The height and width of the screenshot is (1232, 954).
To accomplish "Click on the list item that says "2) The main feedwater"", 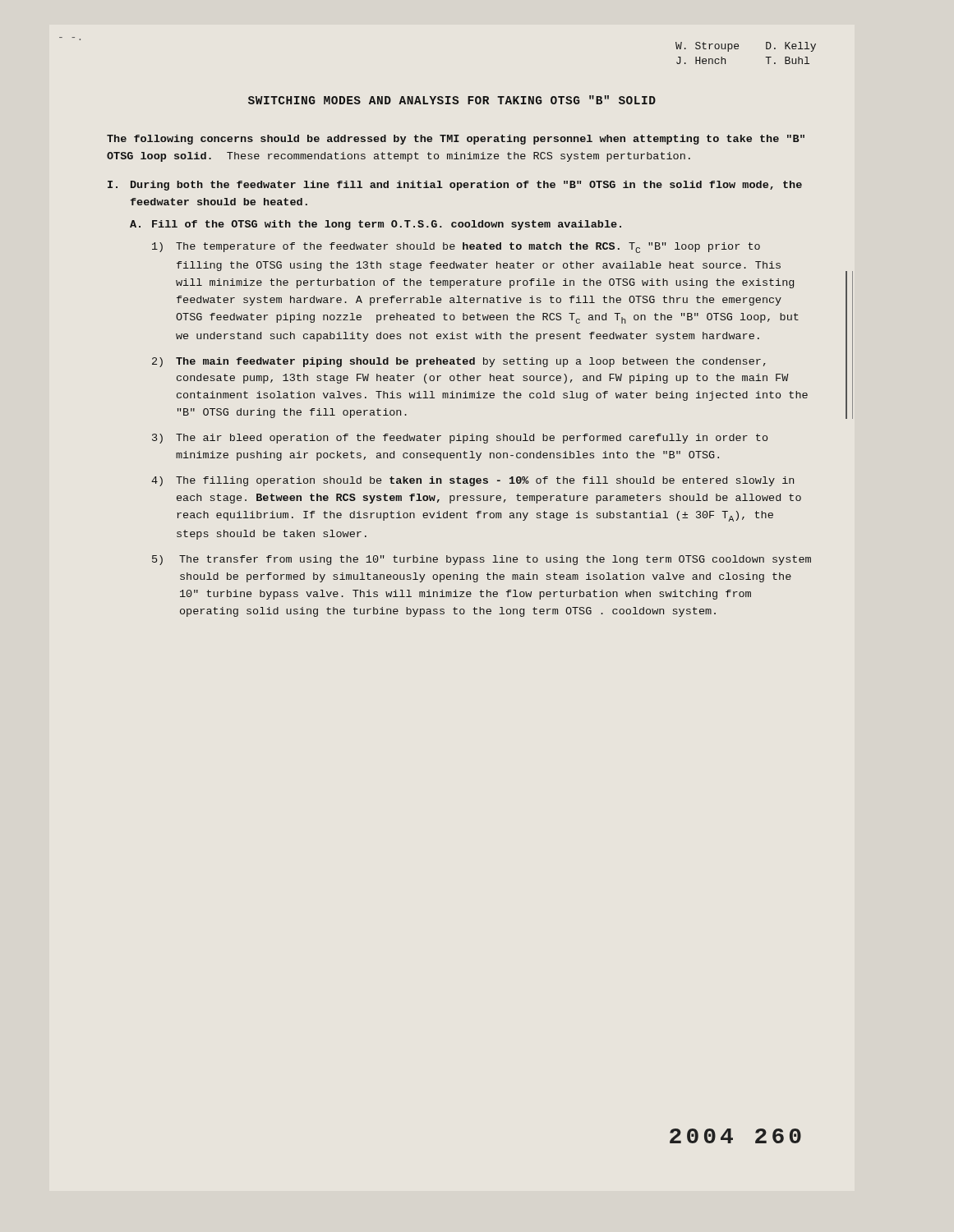I will pyautogui.click(x=482, y=388).
